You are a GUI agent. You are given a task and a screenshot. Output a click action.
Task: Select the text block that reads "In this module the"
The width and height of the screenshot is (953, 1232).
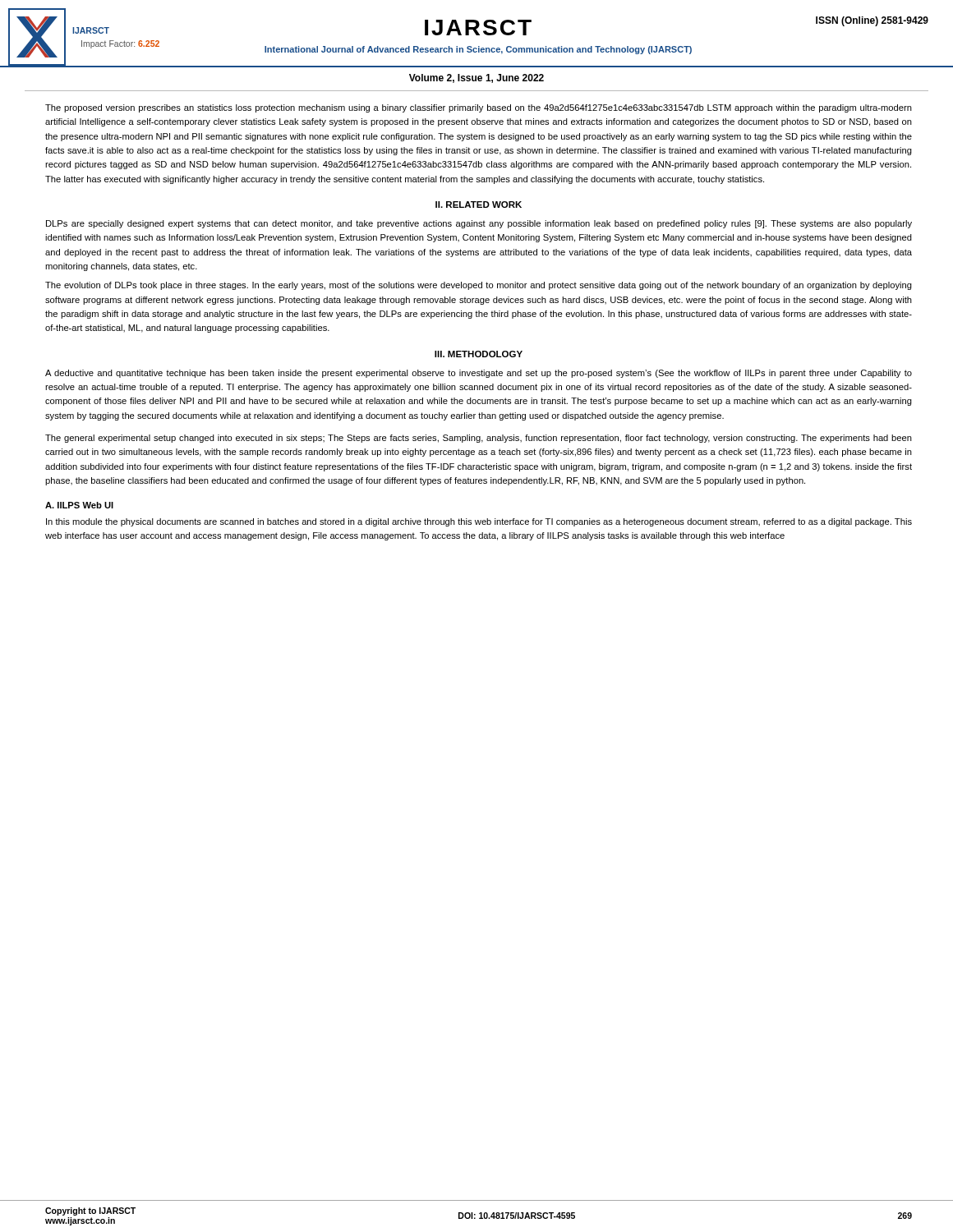(x=479, y=529)
